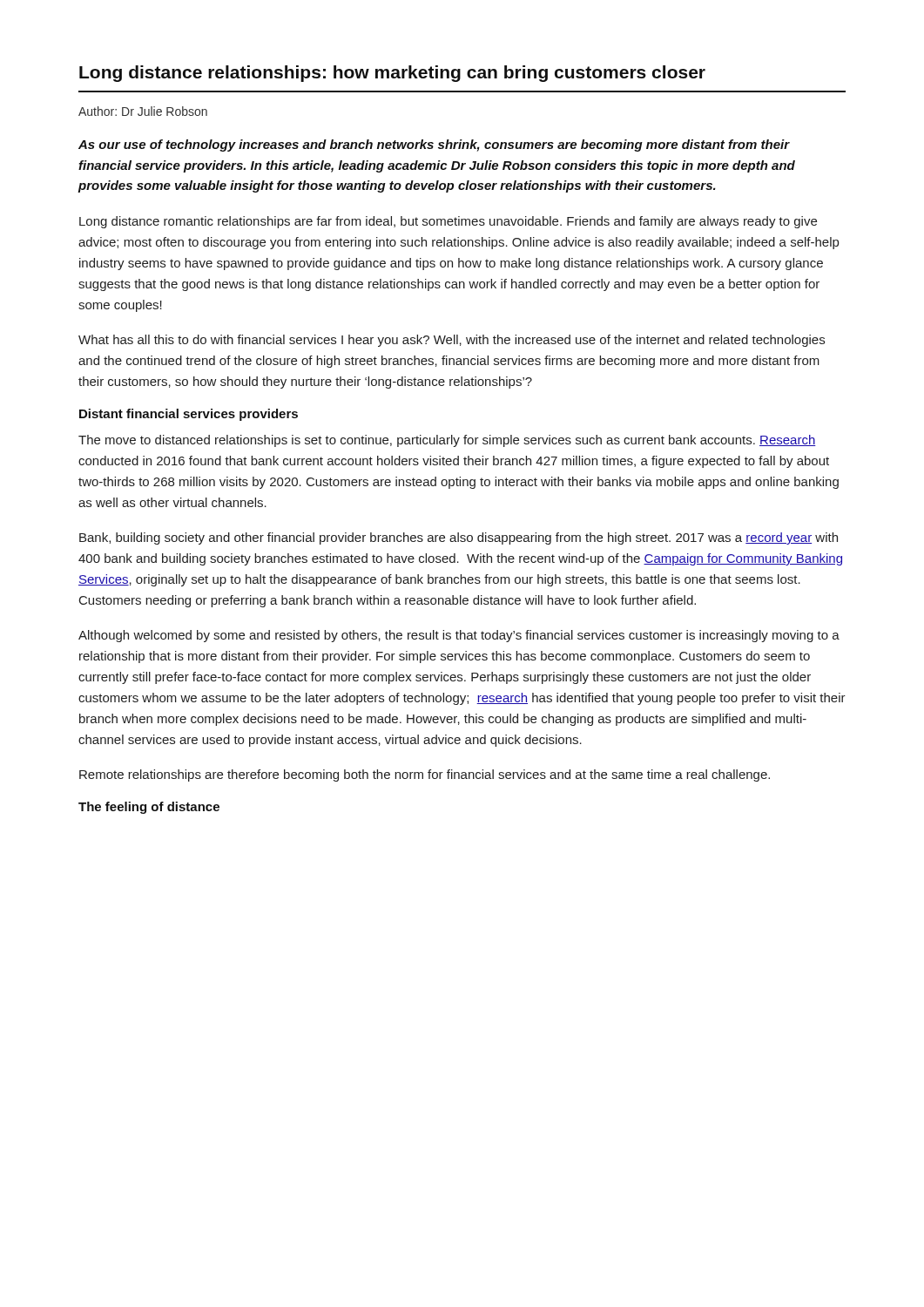Click on the passage starting "What has all"
The height and width of the screenshot is (1307, 924).
[452, 360]
